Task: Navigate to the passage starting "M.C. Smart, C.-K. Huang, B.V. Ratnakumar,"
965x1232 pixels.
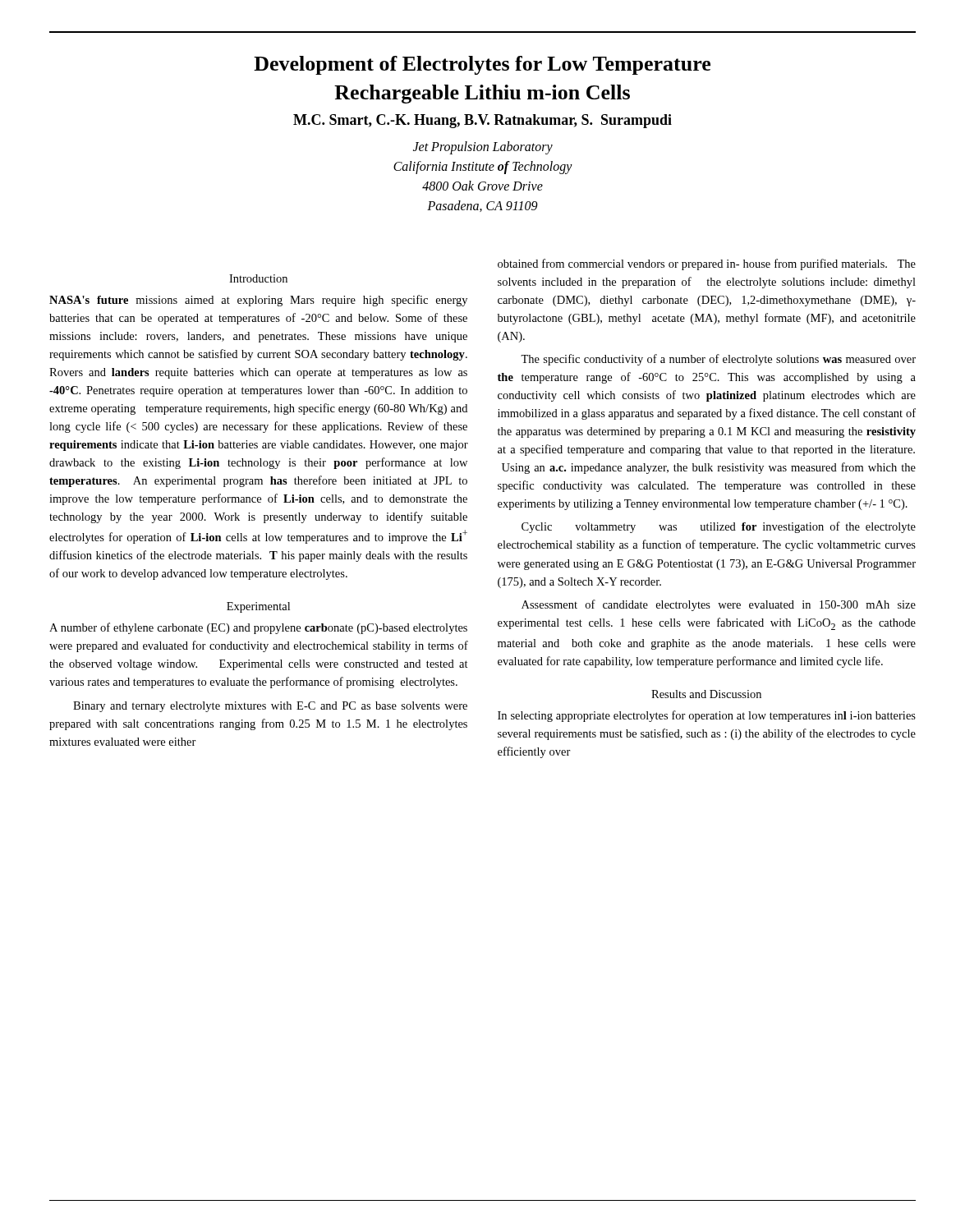Action: click(482, 120)
